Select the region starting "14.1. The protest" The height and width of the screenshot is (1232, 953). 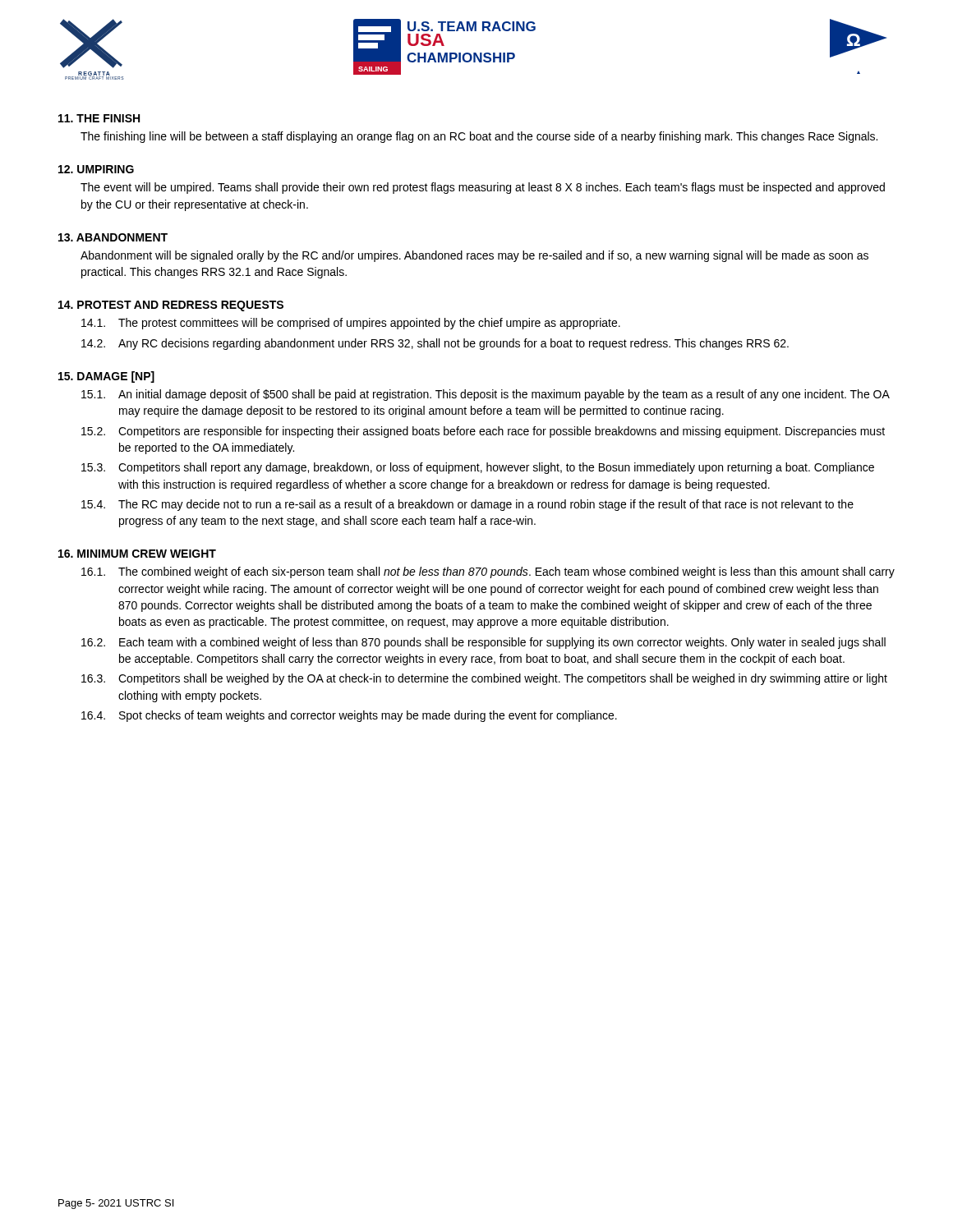point(488,323)
